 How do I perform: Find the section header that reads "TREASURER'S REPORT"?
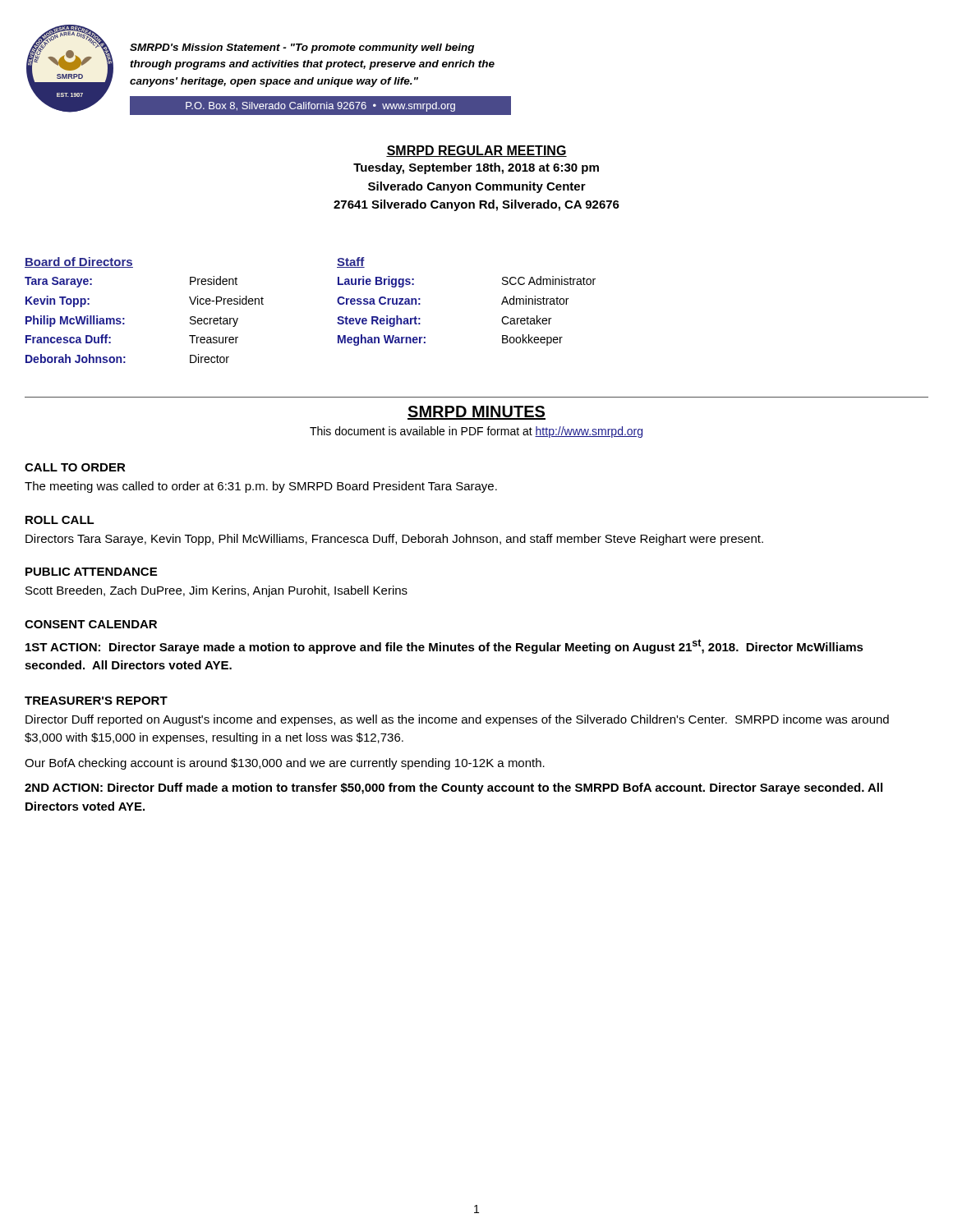pyautogui.click(x=96, y=700)
